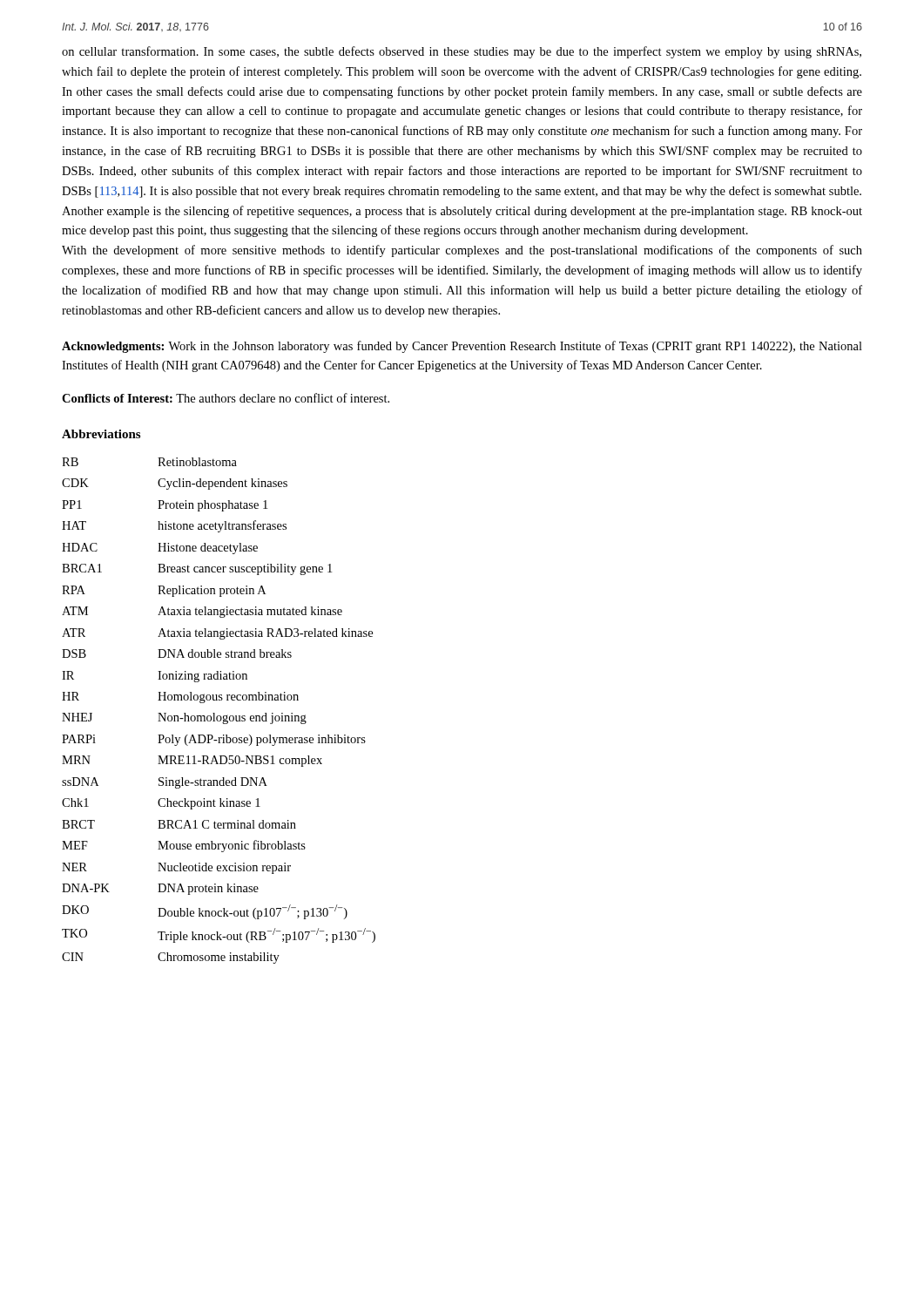This screenshot has width=924, height=1307.
Task: Locate the text block with the text "on cellular transformation. In some cases, the subtle"
Action: [x=462, y=141]
